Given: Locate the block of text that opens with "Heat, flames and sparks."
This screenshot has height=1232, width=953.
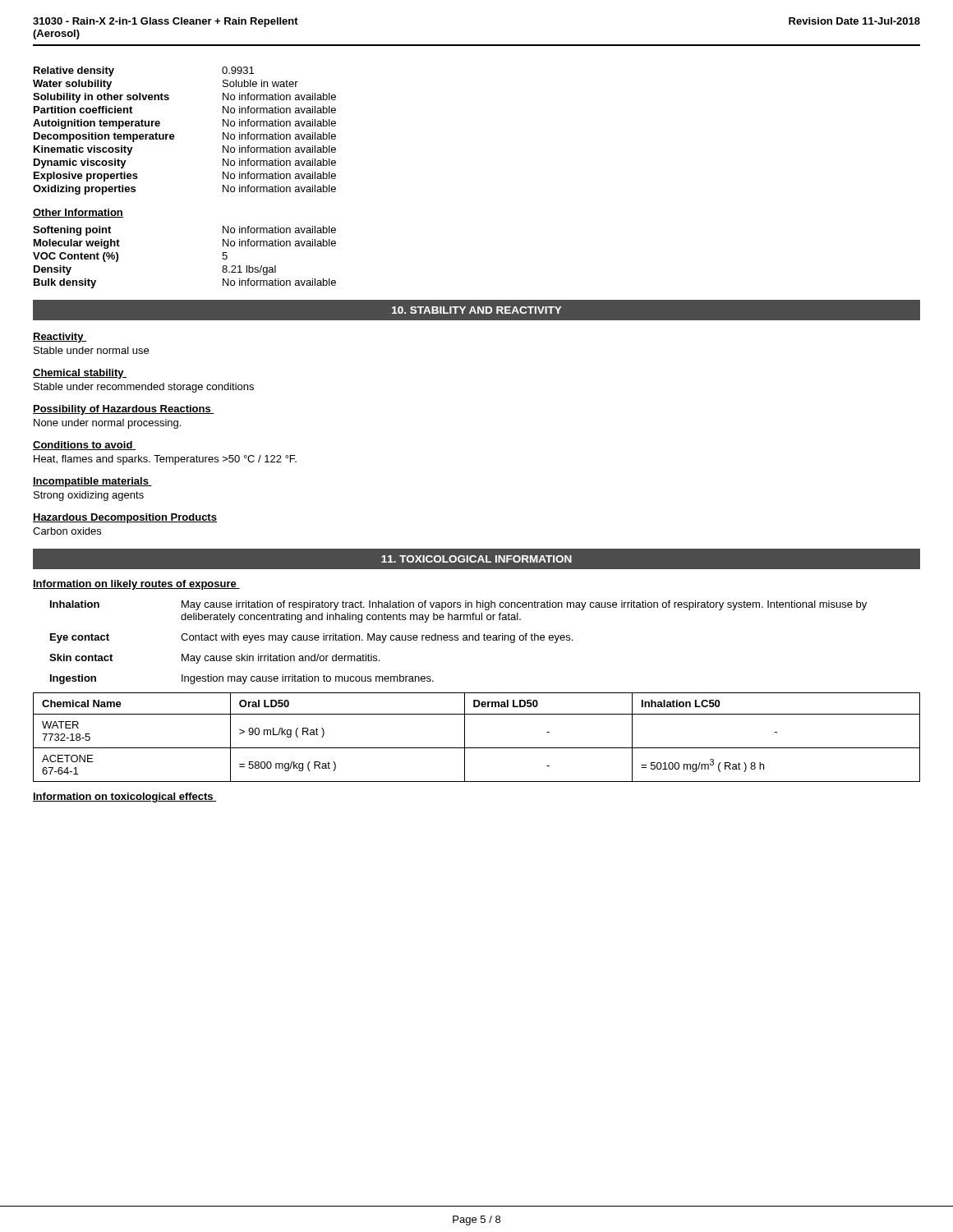Looking at the screenshot, I should coord(165,459).
